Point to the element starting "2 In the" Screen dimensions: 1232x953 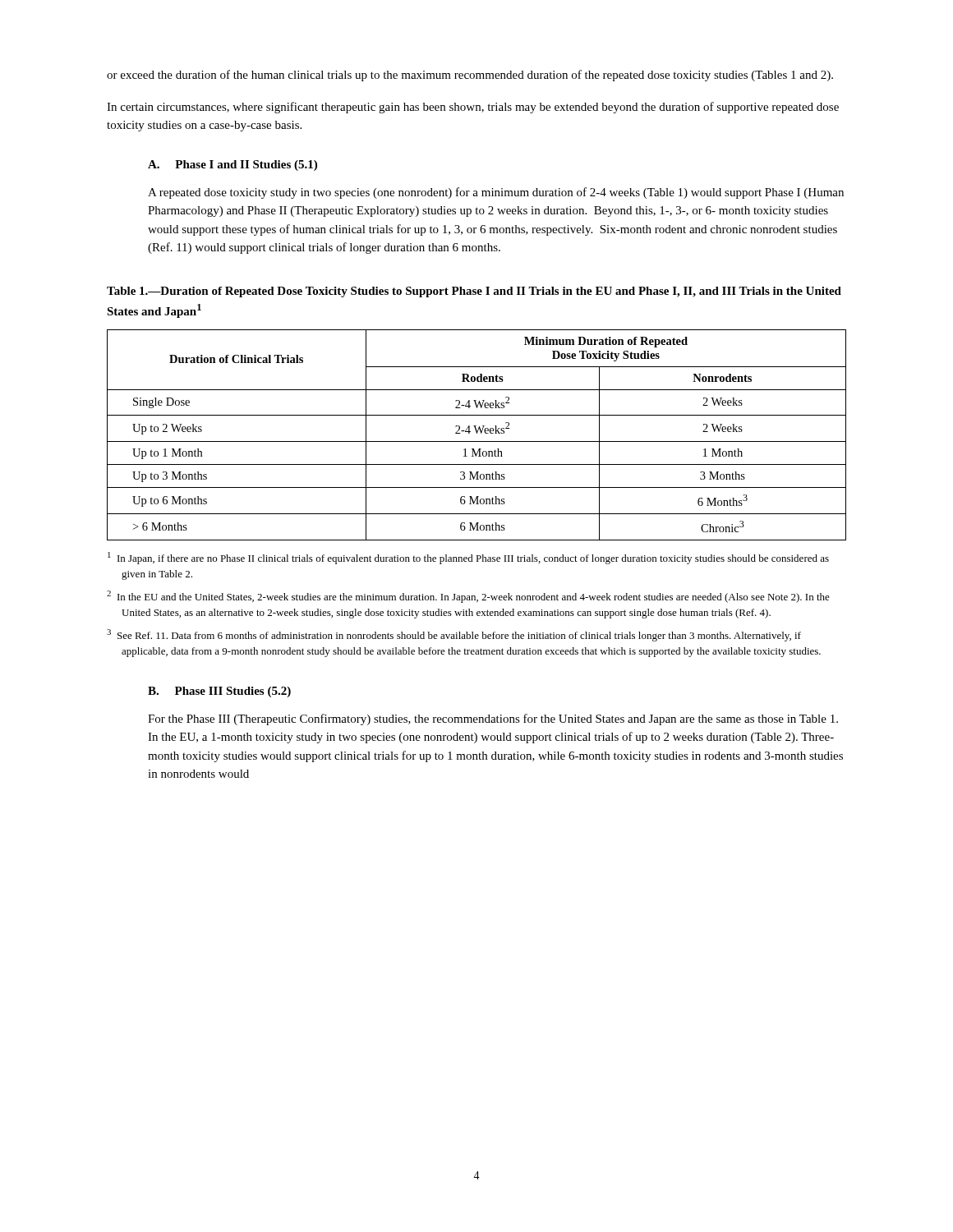tap(468, 603)
